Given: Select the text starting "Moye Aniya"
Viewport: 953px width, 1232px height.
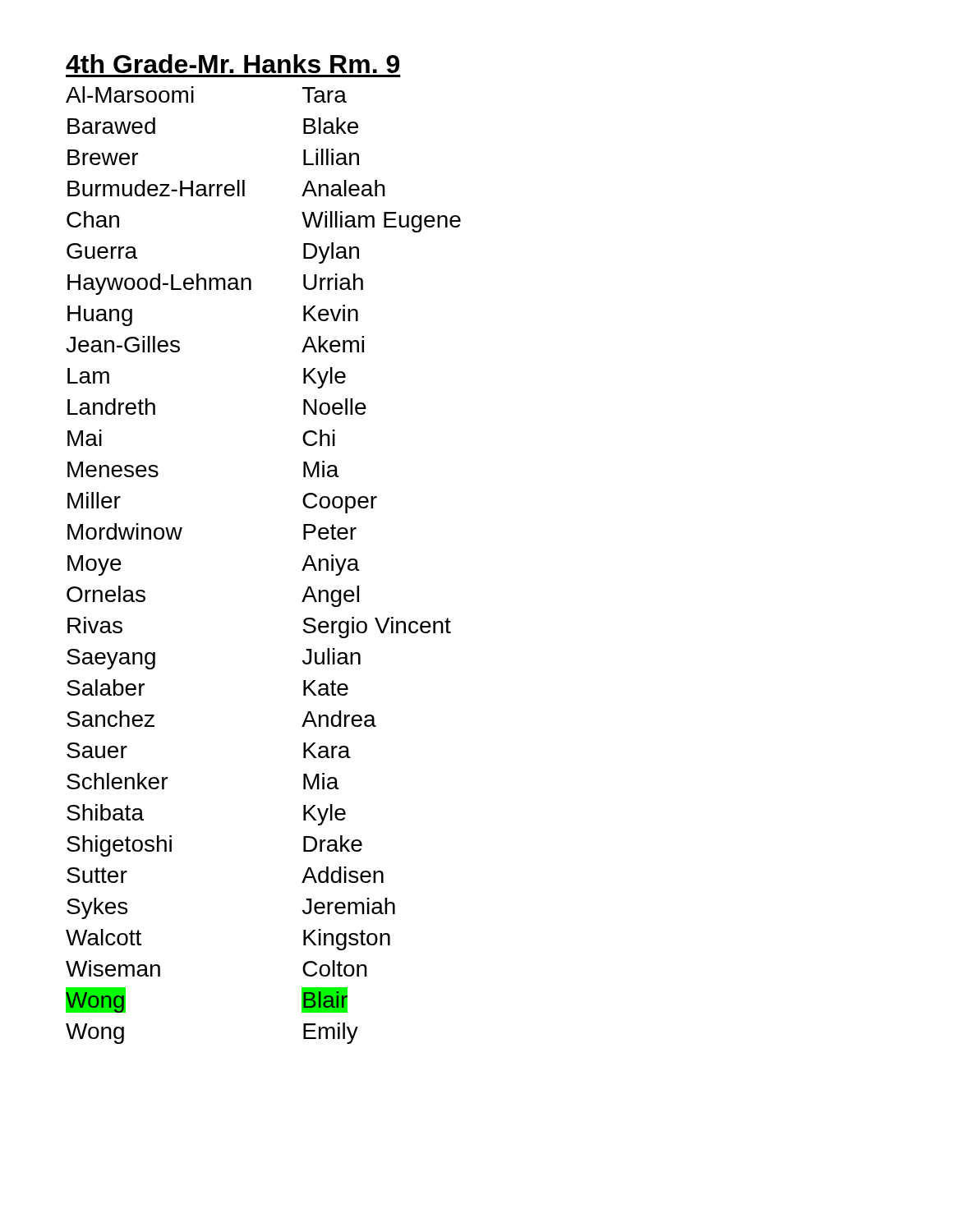Looking at the screenshot, I should coord(88,567).
